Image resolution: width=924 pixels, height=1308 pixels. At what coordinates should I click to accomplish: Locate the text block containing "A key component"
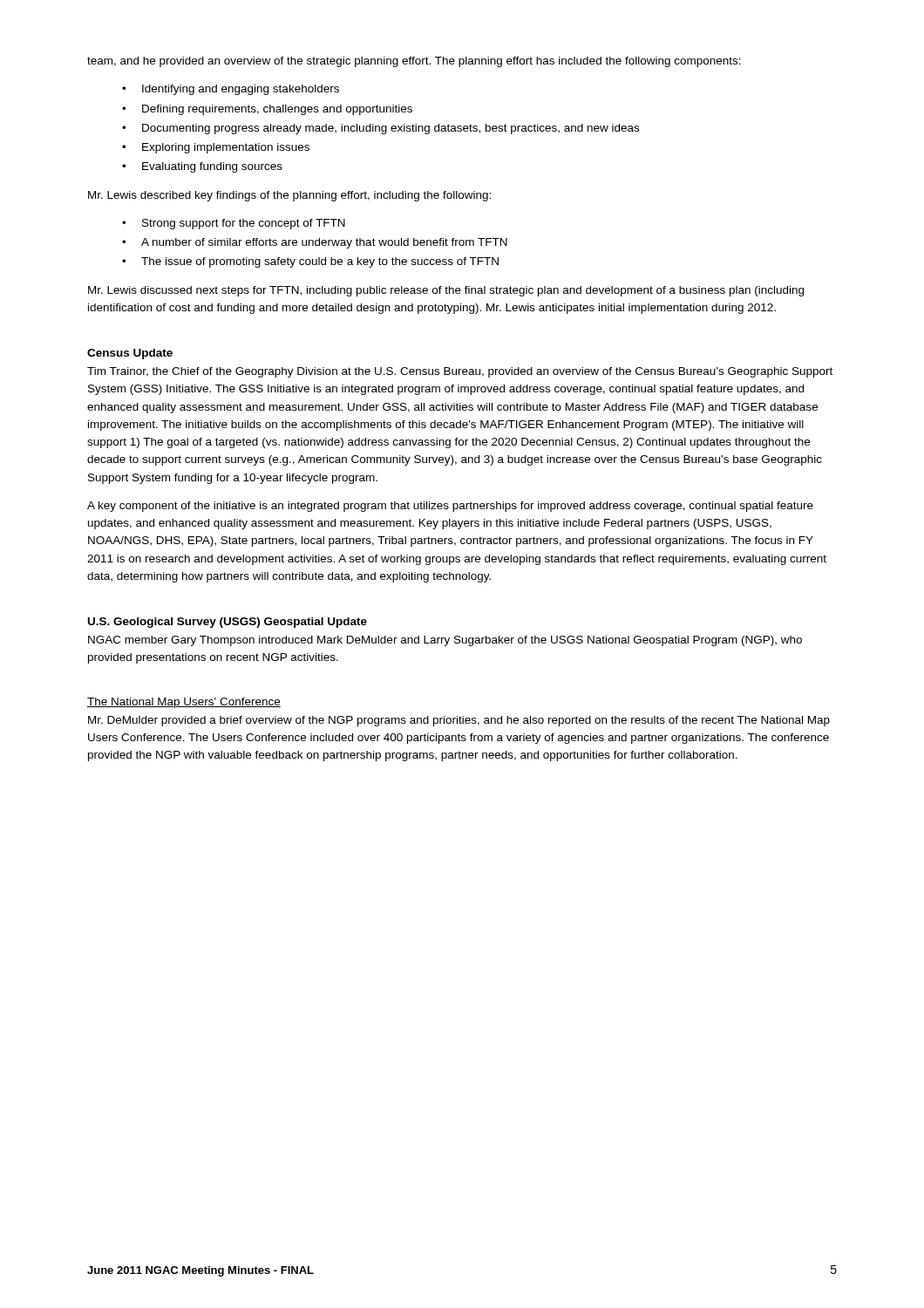(457, 540)
